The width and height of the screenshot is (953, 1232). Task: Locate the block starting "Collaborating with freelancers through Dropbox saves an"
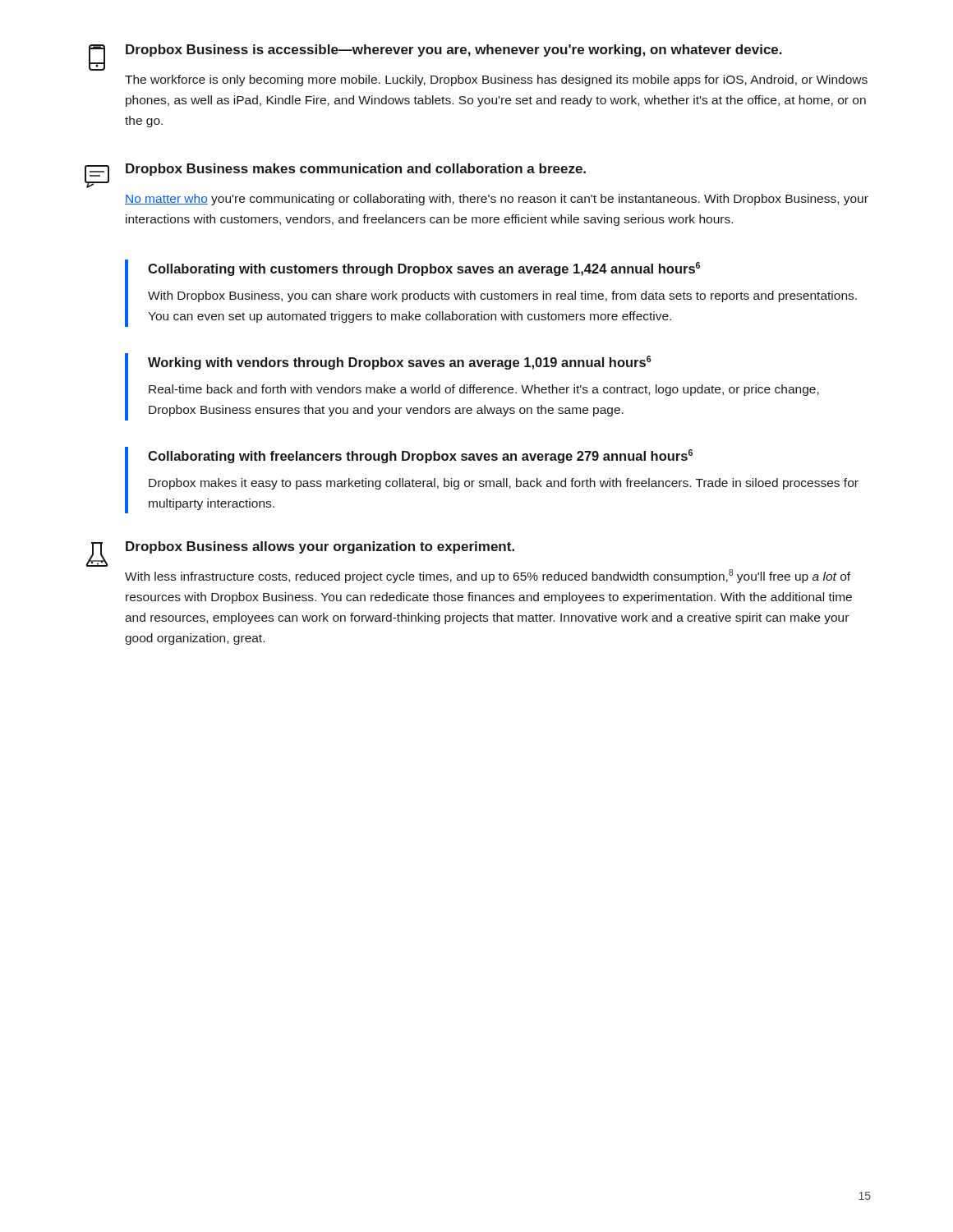509,456
